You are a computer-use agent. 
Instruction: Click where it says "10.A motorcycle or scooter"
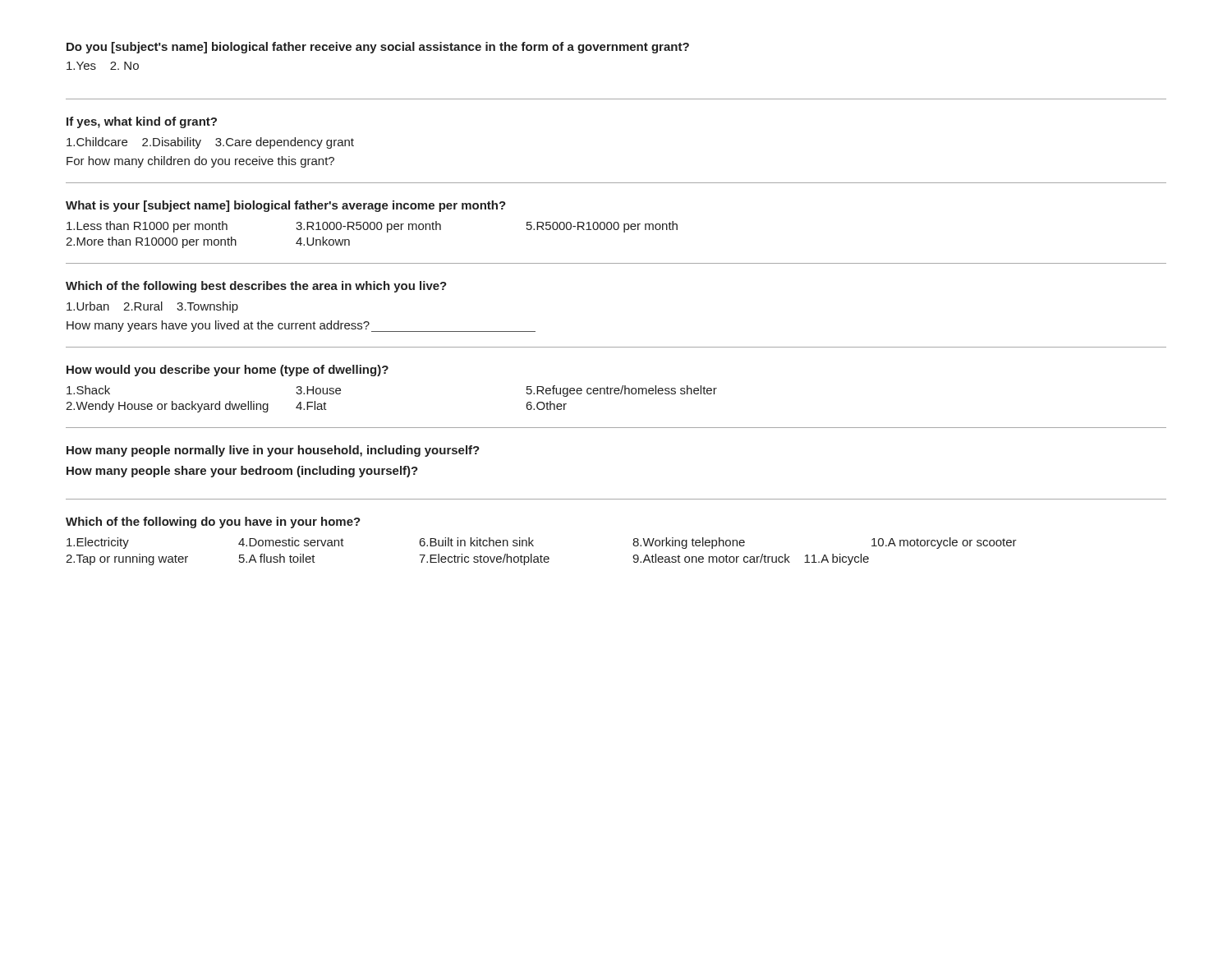point(944,542)
